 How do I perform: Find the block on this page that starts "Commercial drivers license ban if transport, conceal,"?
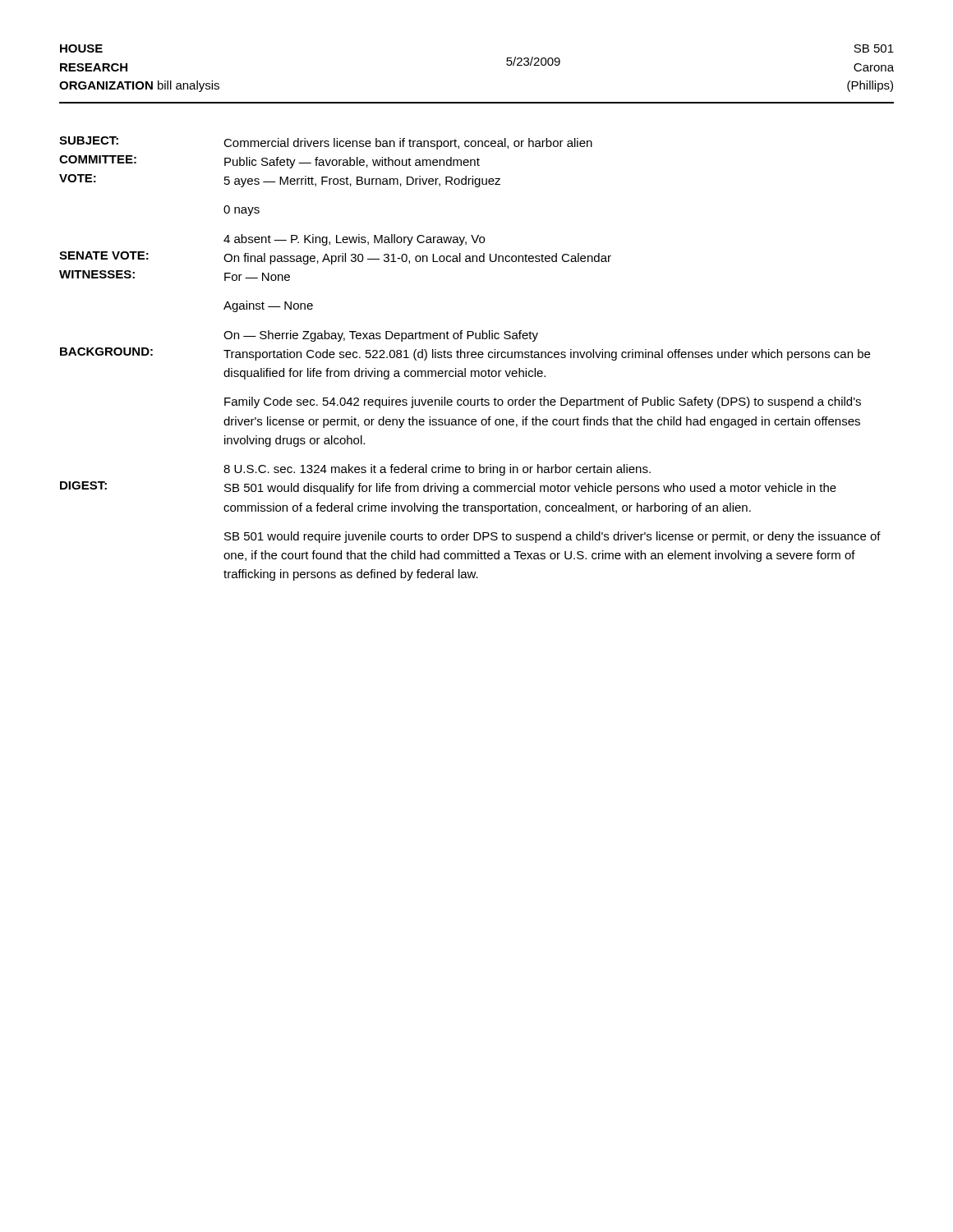408,142
